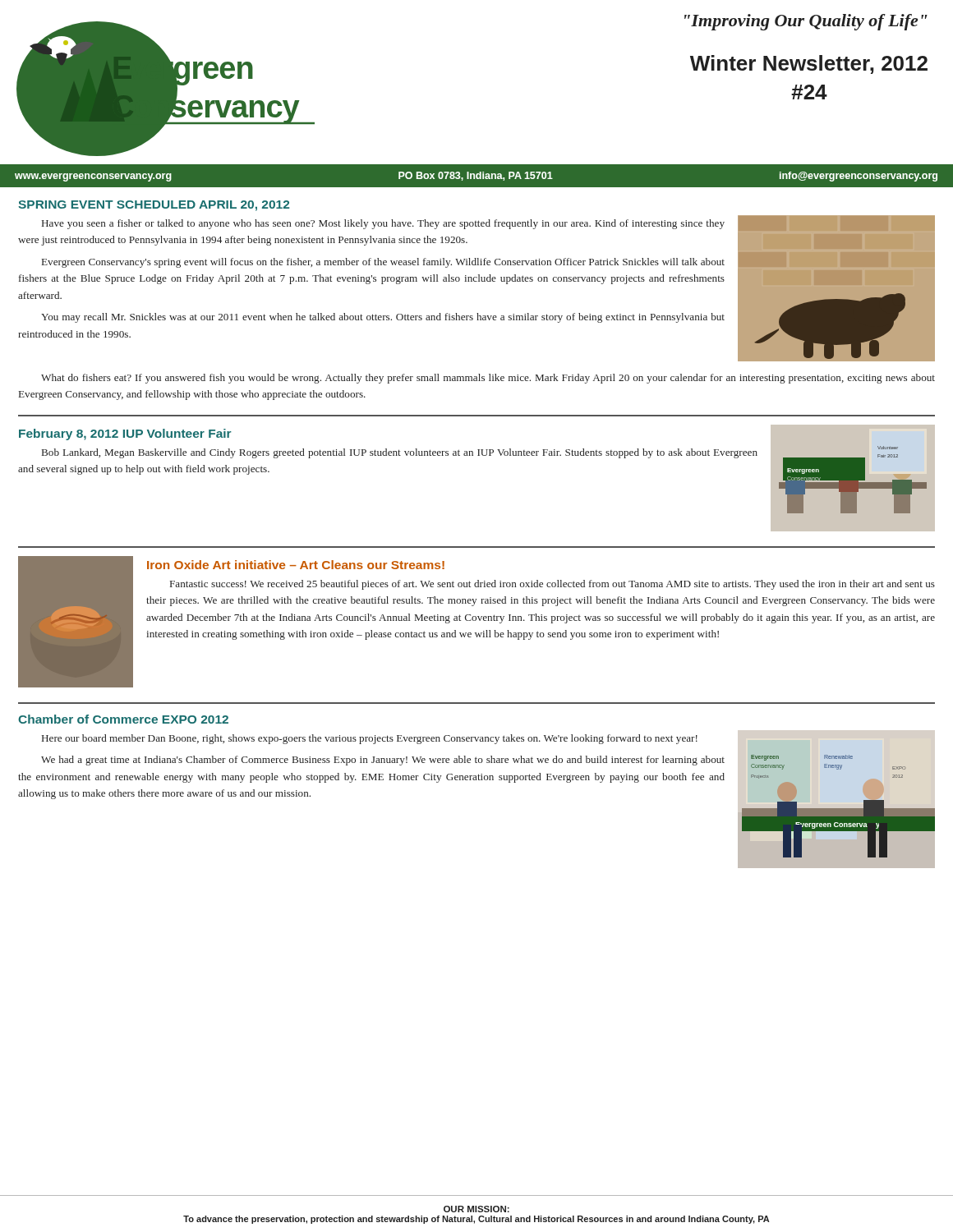Select the logo

[167, 87]
